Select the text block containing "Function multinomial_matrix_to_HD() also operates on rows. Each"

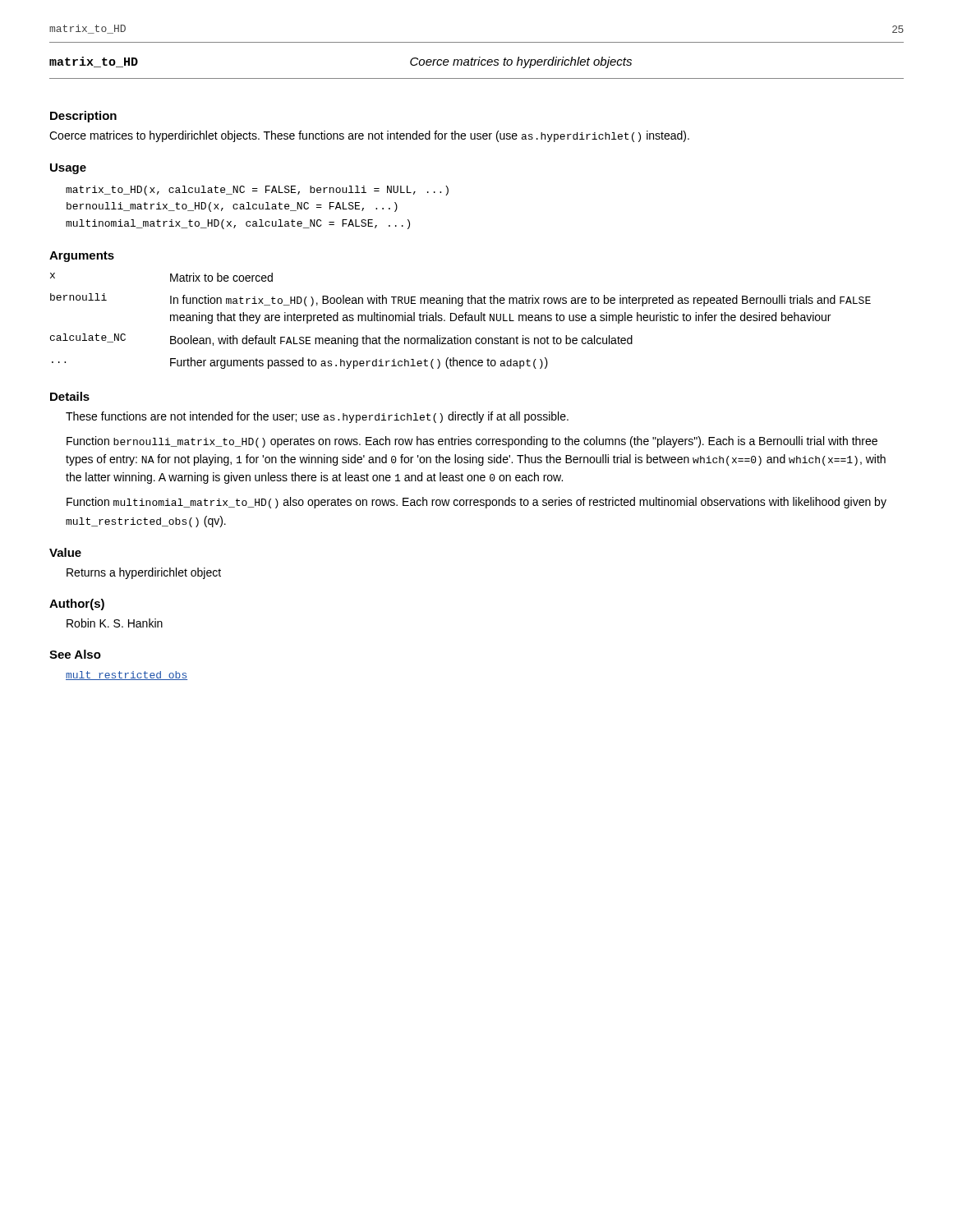point(476,512)
